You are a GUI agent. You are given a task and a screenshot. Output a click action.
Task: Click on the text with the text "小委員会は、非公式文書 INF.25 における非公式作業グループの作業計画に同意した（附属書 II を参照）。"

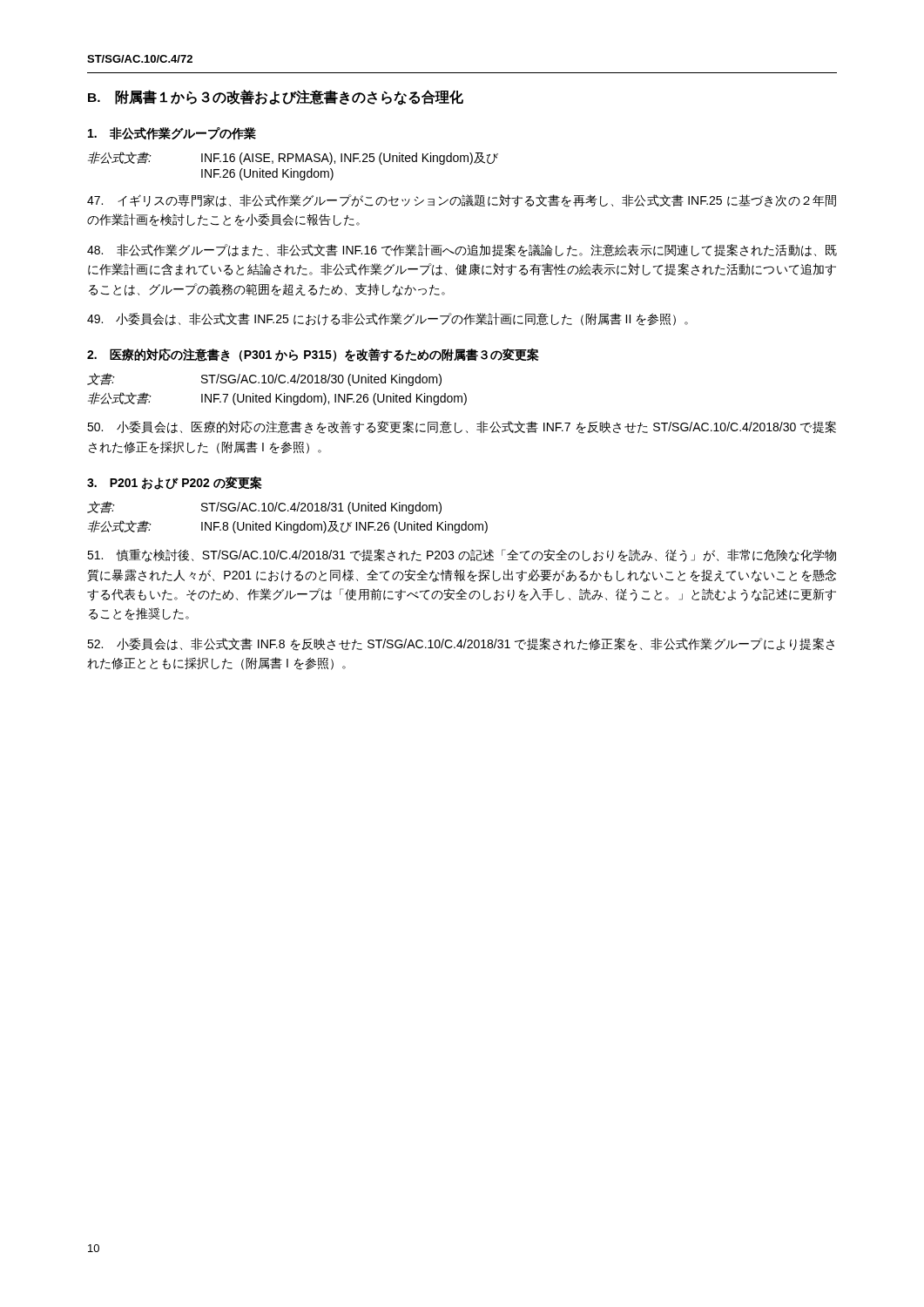(x=392, y=319)
